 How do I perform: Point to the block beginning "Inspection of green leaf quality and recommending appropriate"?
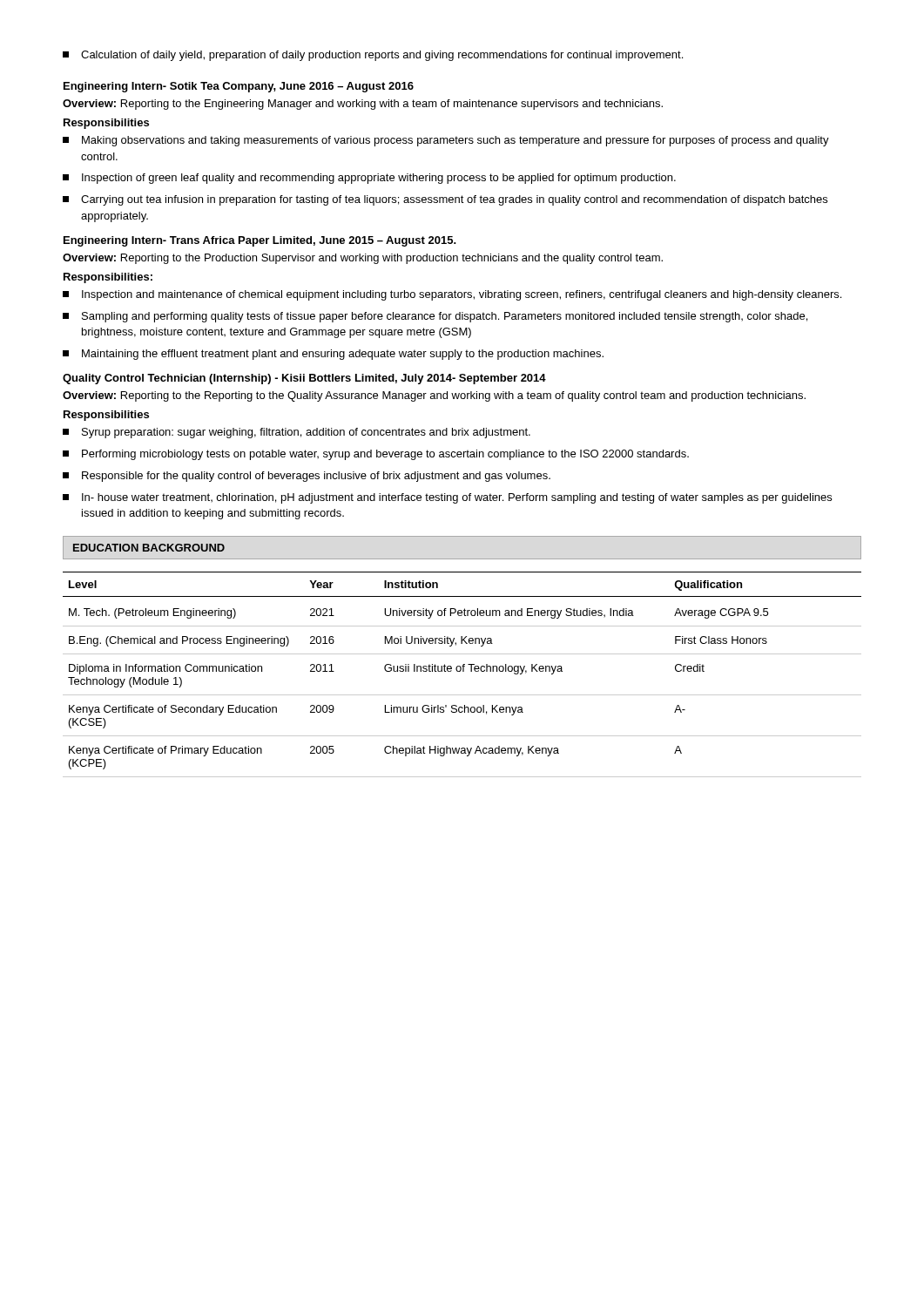click(x=370, y=178)
